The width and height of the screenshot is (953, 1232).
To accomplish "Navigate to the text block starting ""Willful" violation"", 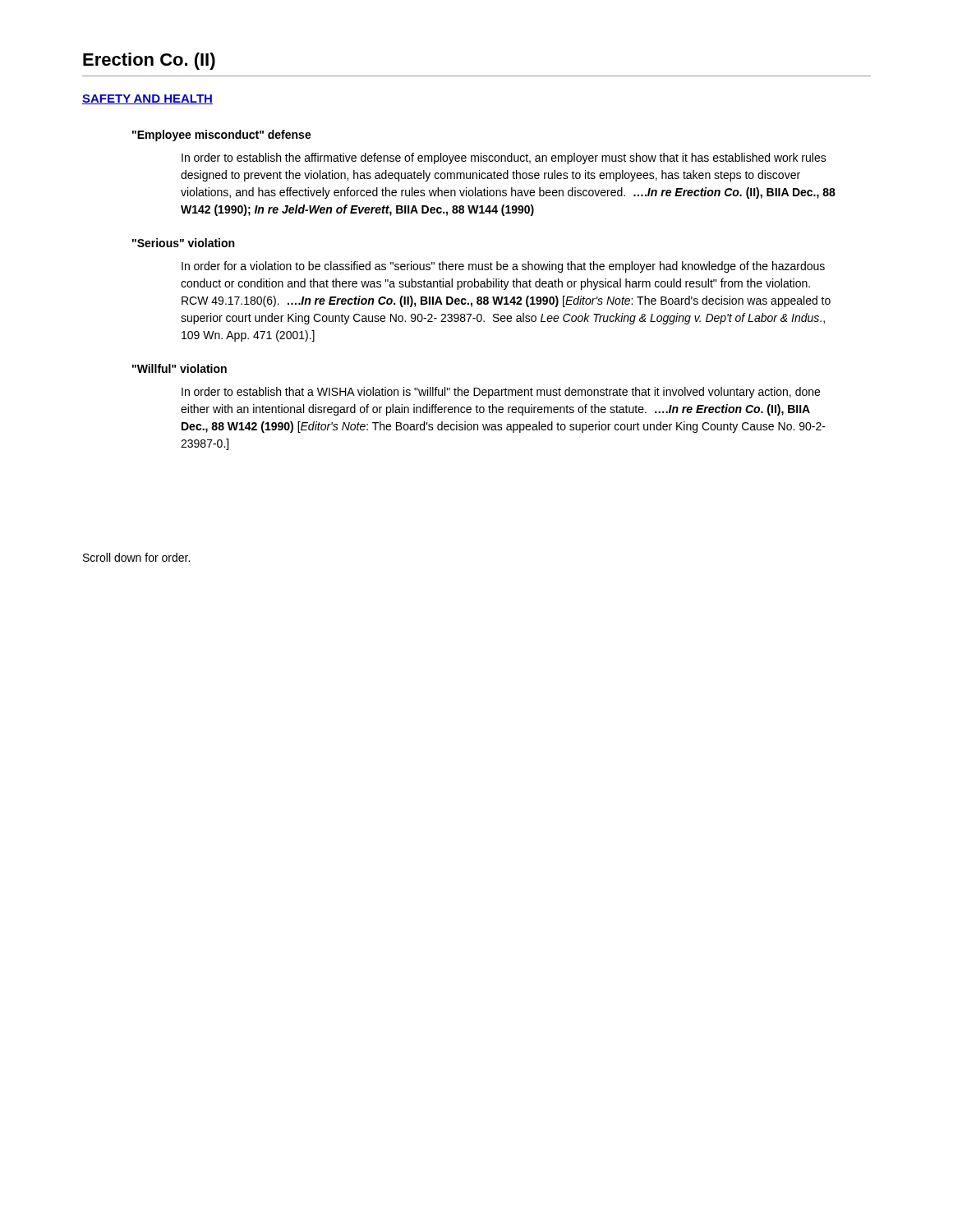I will (x=179, y=369).
